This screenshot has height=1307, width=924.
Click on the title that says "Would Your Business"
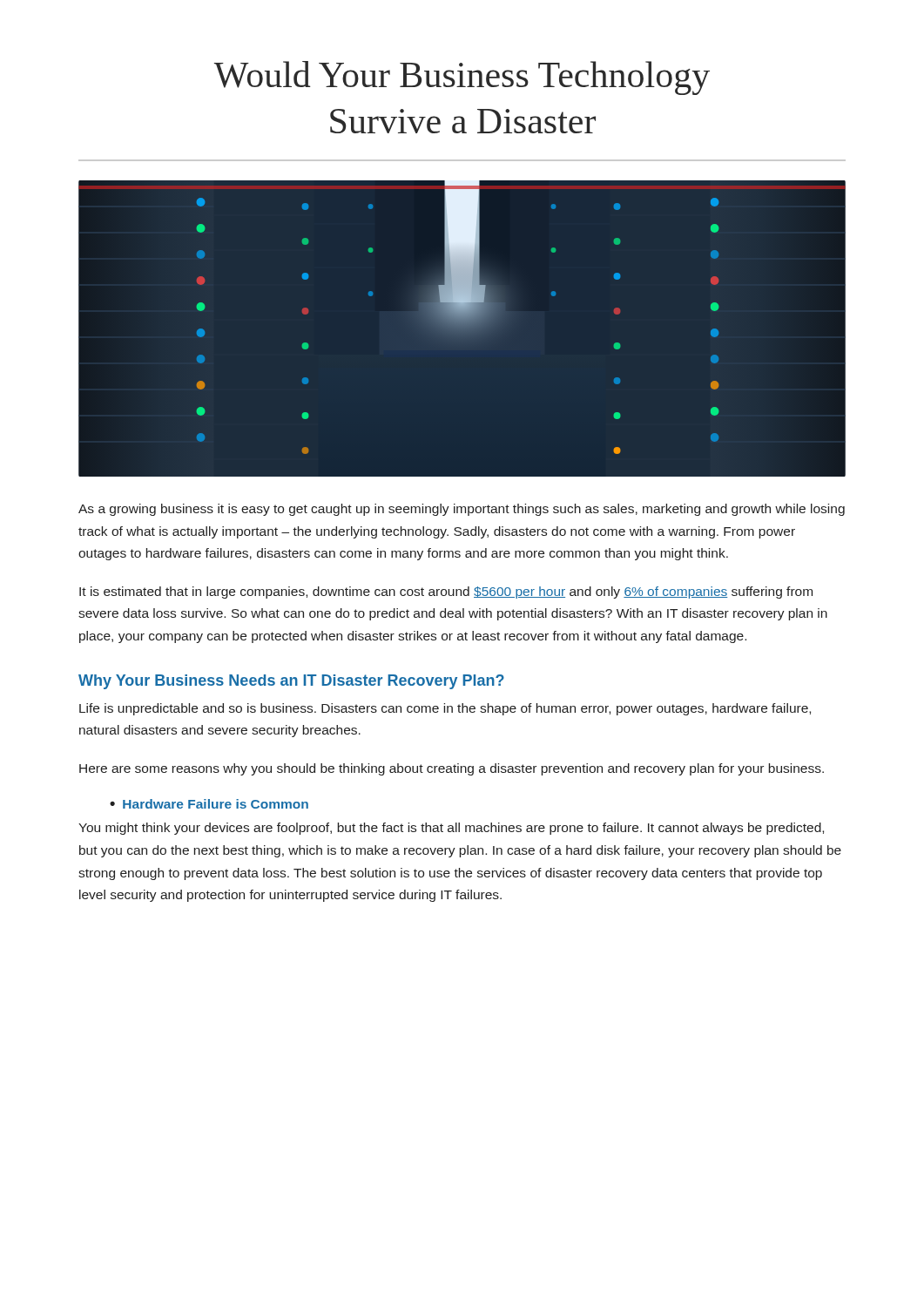point(462,98)
